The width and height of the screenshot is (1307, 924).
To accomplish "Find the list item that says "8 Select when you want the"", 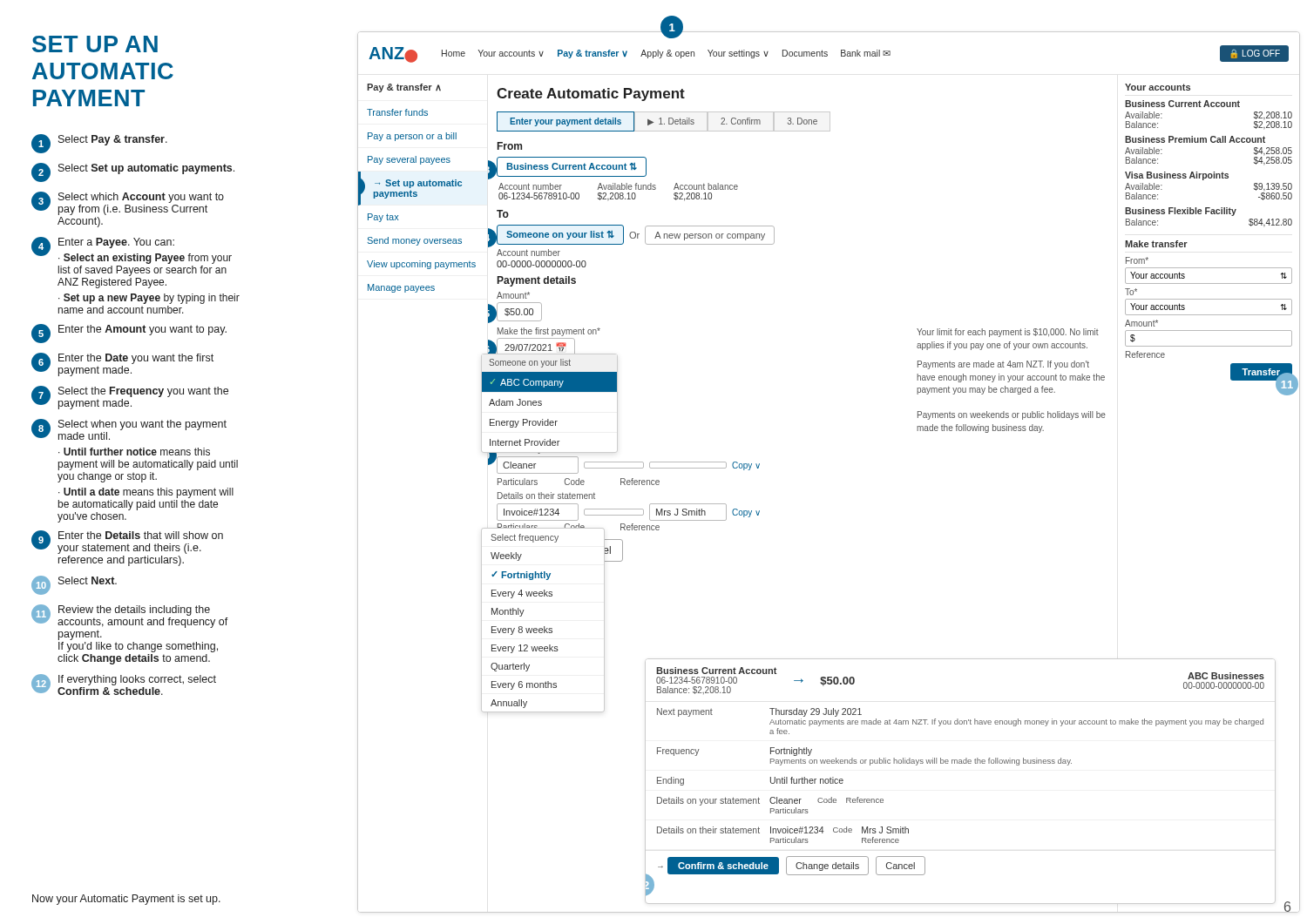I will click(x=136, y=470).
